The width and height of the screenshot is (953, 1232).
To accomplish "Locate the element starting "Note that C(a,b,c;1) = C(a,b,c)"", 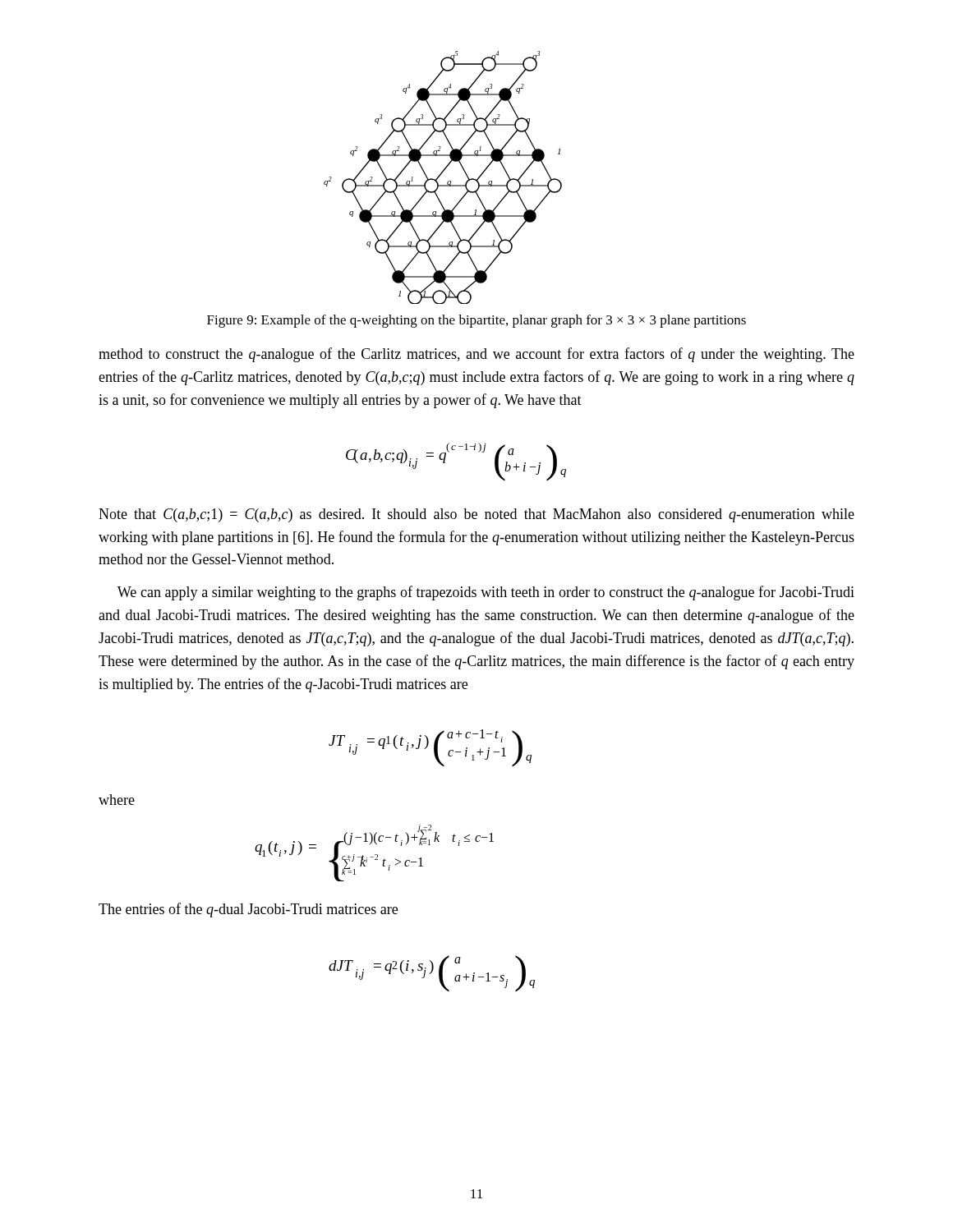I will [476, 537].
